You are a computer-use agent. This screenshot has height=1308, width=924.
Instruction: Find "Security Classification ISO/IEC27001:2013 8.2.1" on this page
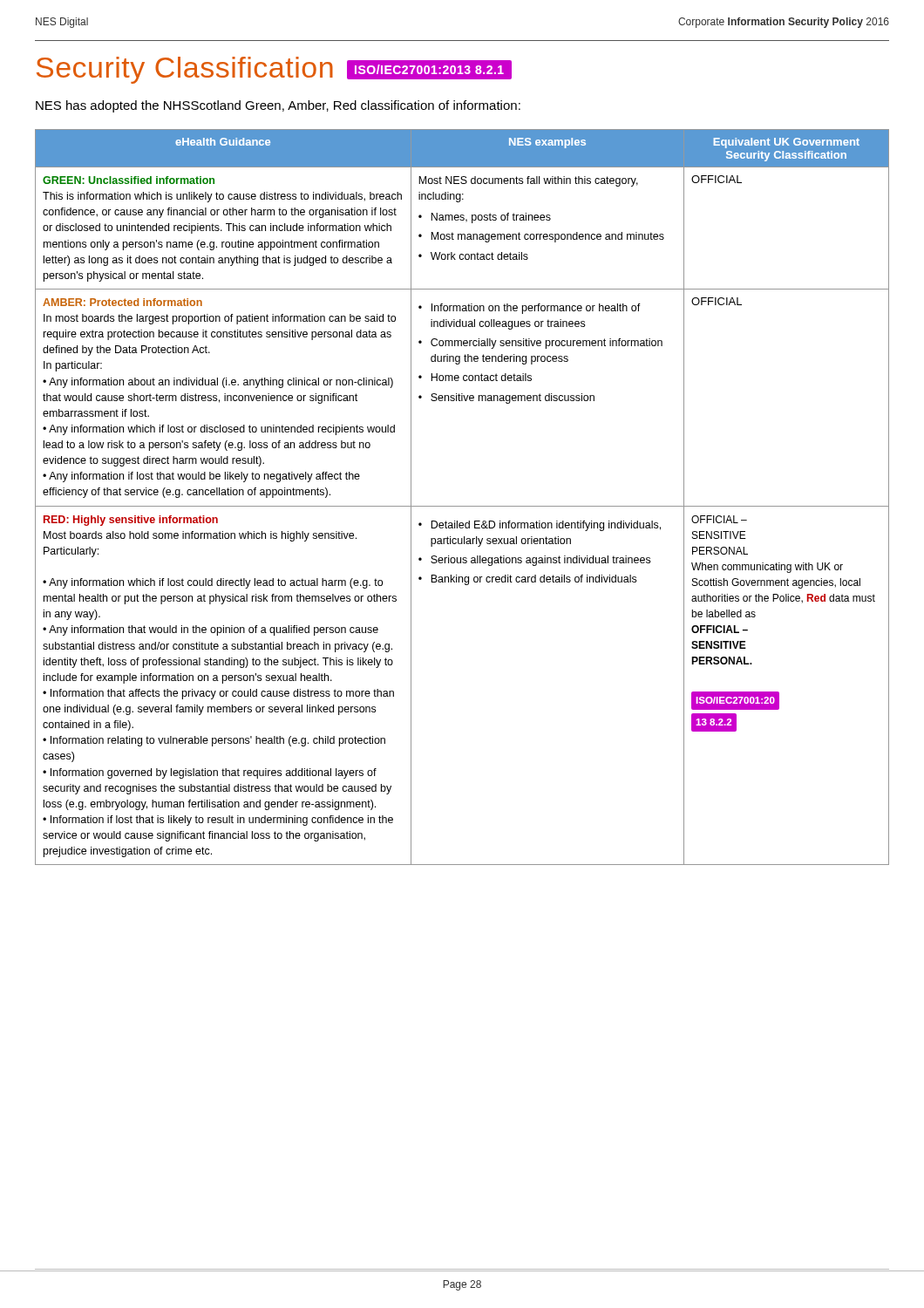(462, 68)
